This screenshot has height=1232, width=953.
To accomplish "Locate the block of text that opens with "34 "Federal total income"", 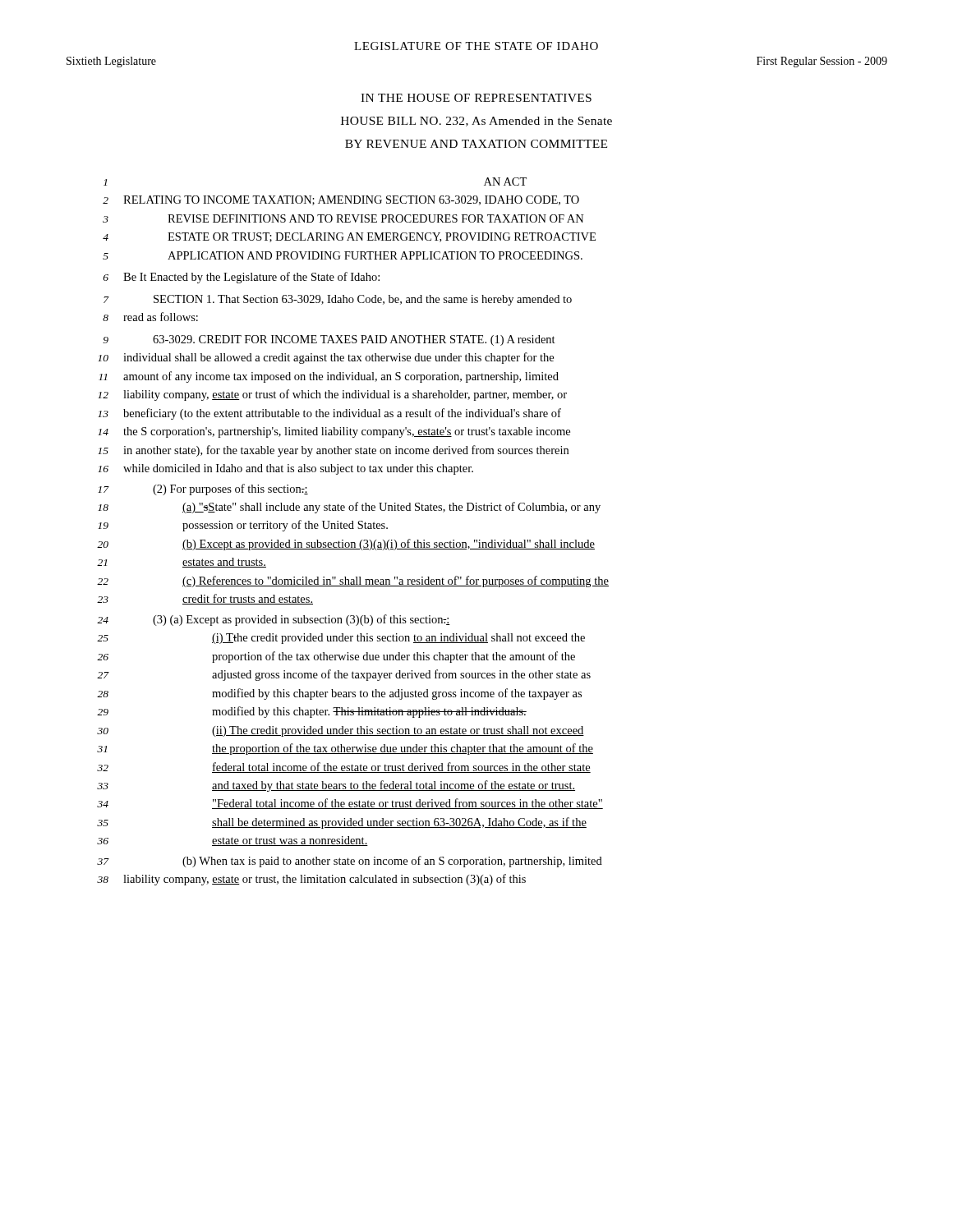I will pyautogui.click(x=476, y=804).
